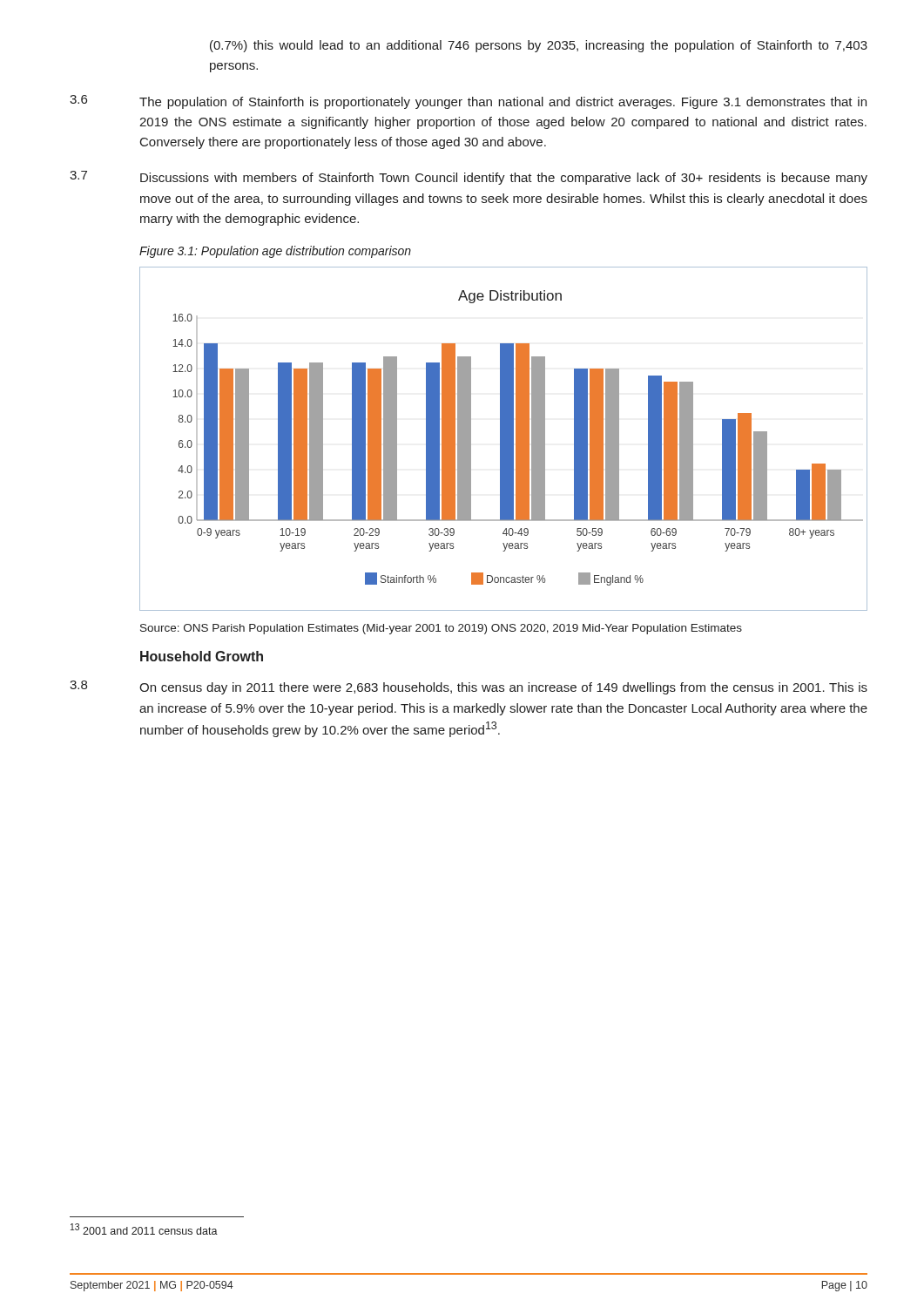
Task: Select the list item containing "3.7 Discussions with members of Stainforth Town"
Action: click(x=469, y=198)
